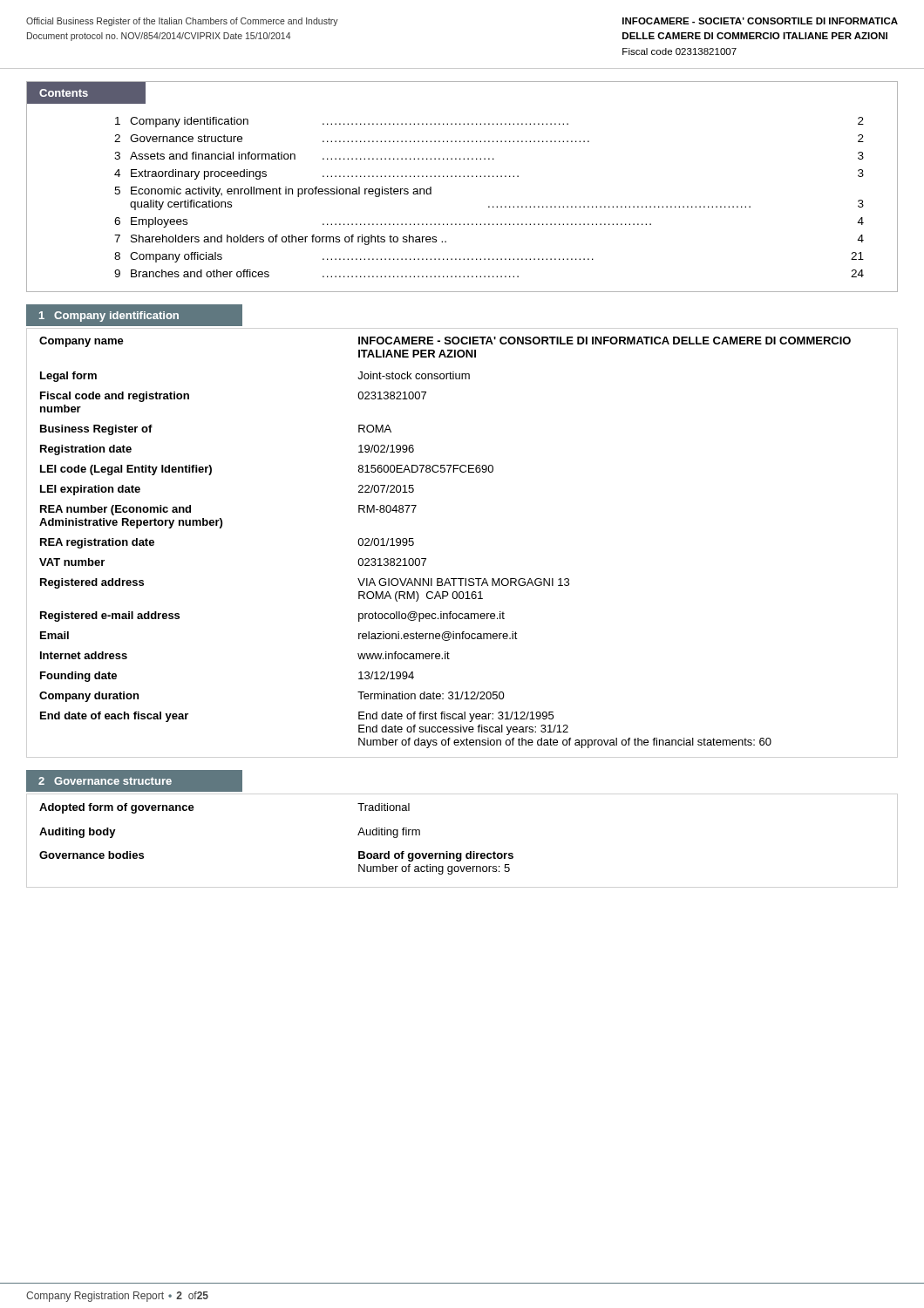Find the block starting "6 Employees"
The image size is (924, 1308).
(506, 221)
